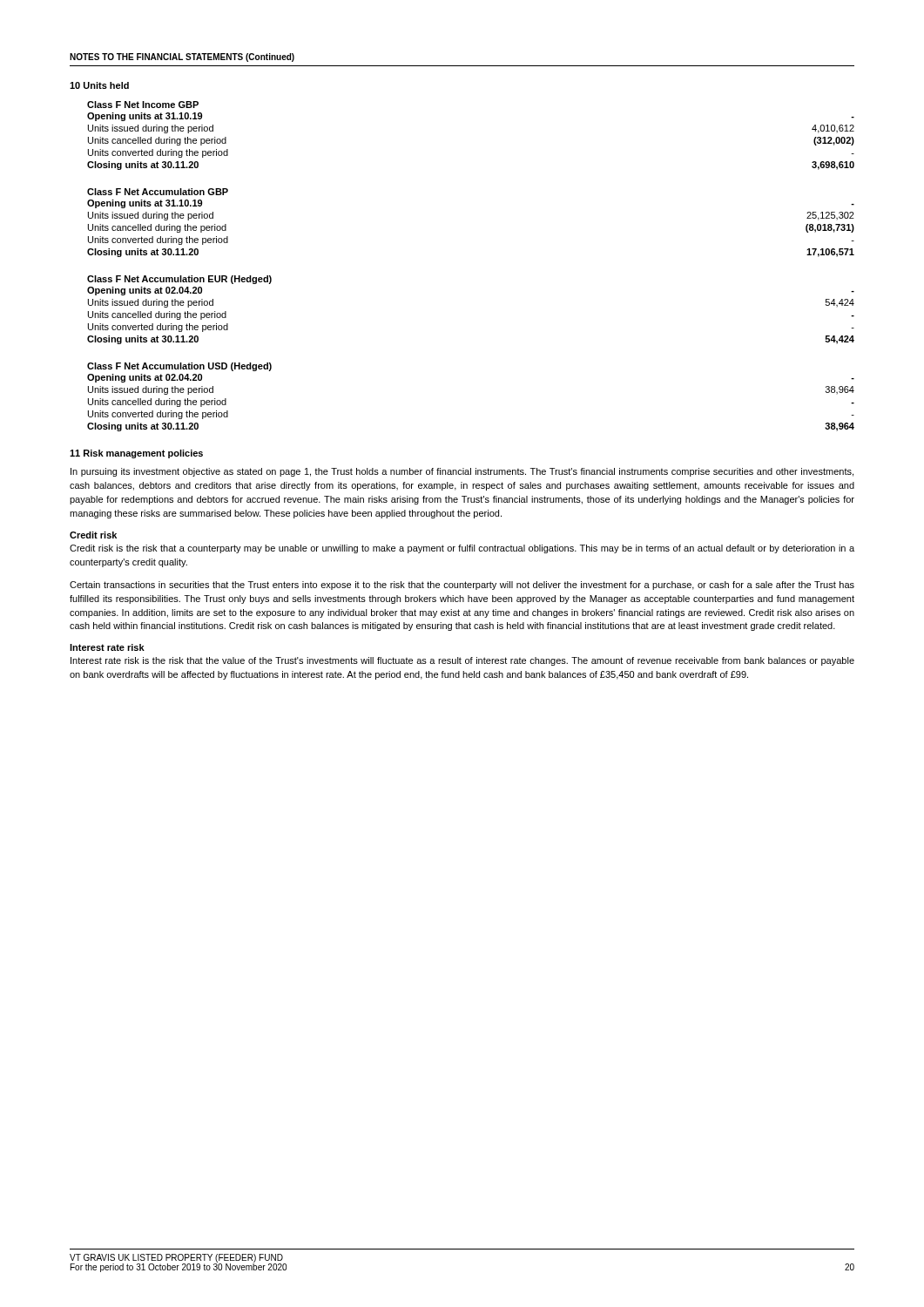Locate the text block starting "Class F Net Income GBP Opening"
The height and width of the screenshot is (1307, 924).
[x=143, y=105]
